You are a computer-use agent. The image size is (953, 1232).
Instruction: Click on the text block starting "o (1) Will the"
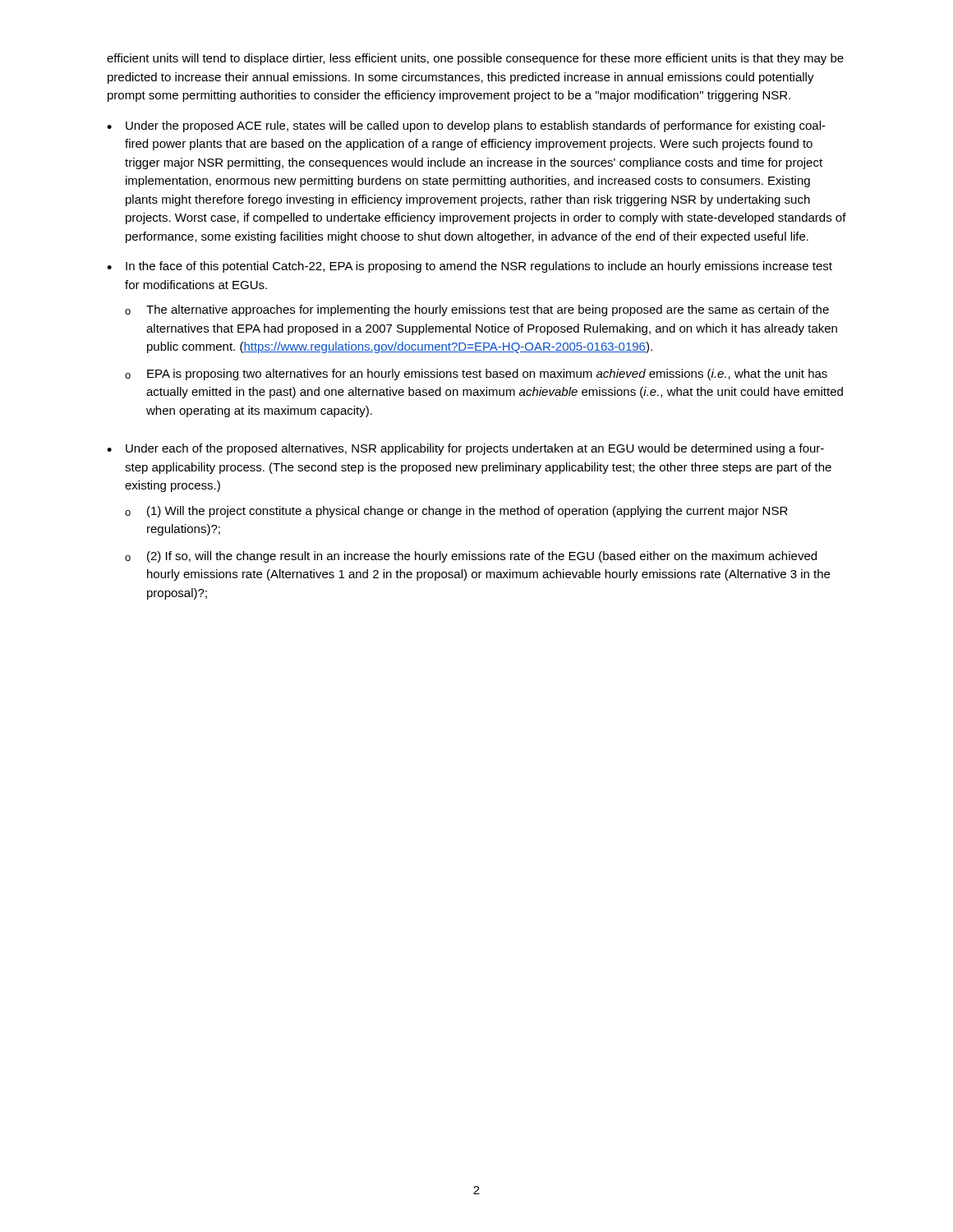(x=486, y=520)
